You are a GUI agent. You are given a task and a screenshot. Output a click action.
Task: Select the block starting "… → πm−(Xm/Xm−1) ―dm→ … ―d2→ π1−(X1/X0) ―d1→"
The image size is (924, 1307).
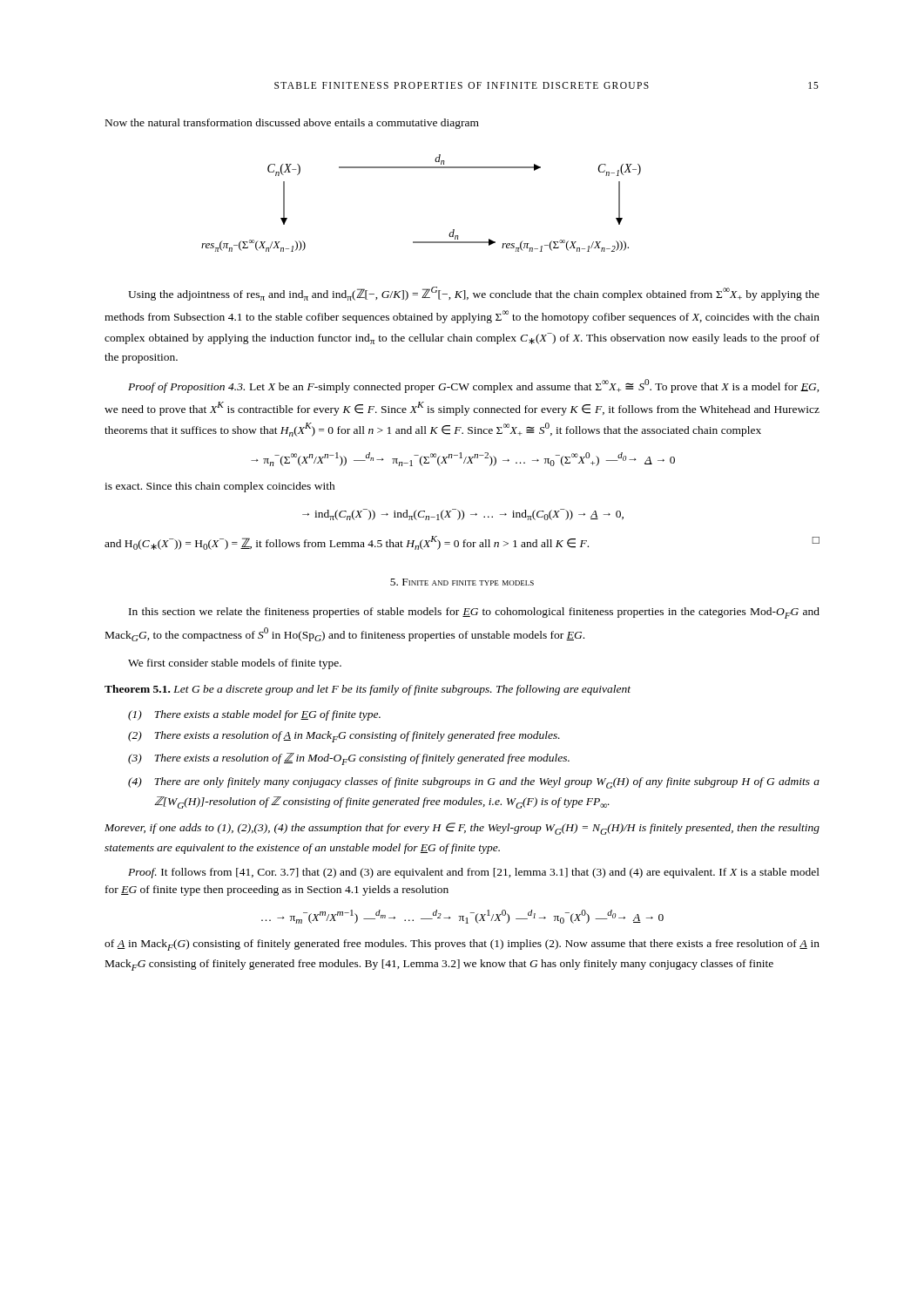pyautogui.click(x=462, y=917)
